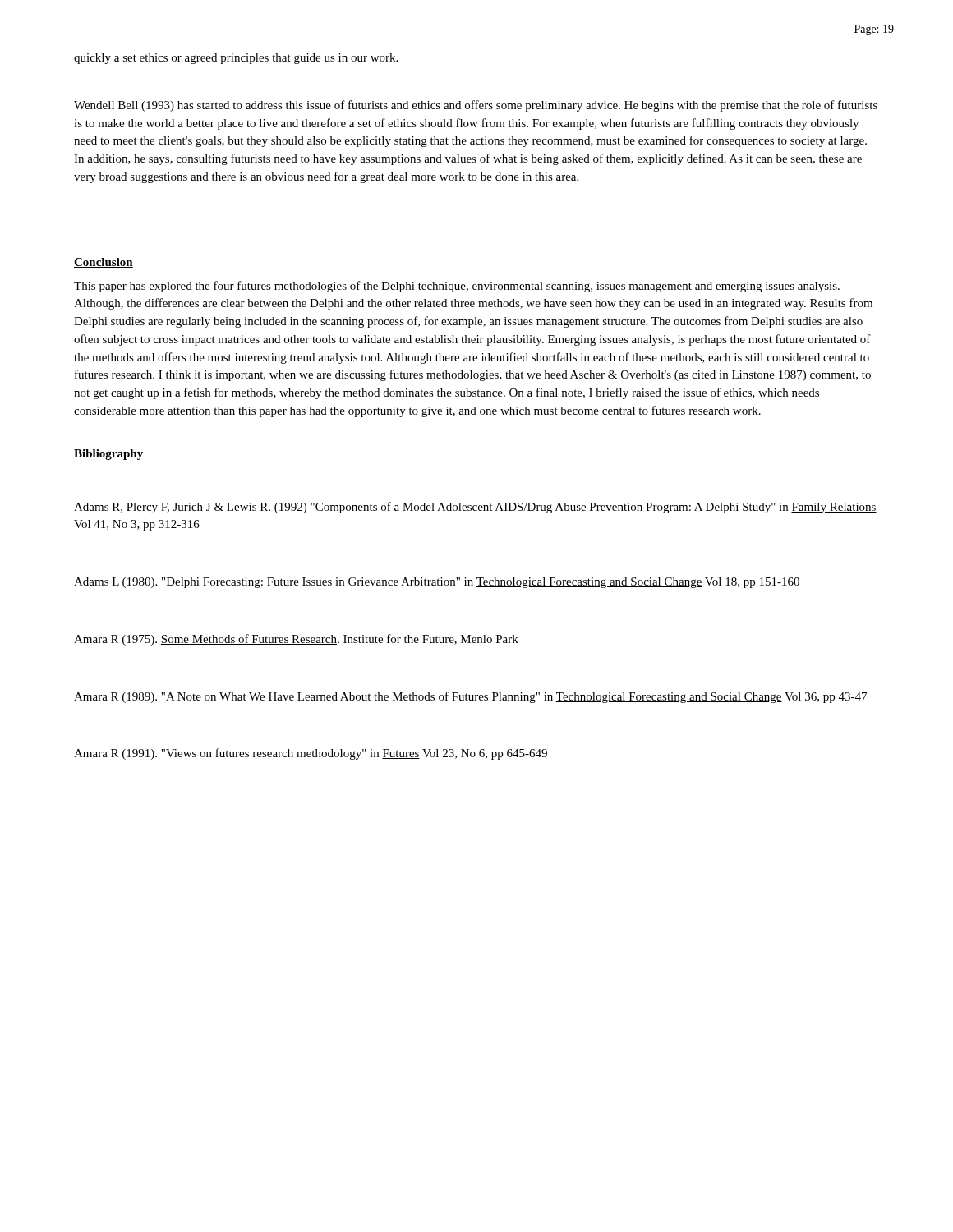Locate the region starting "quickly a set ethics or"
This screenshot has height=1232, width=953.
[x=236, y=57]
